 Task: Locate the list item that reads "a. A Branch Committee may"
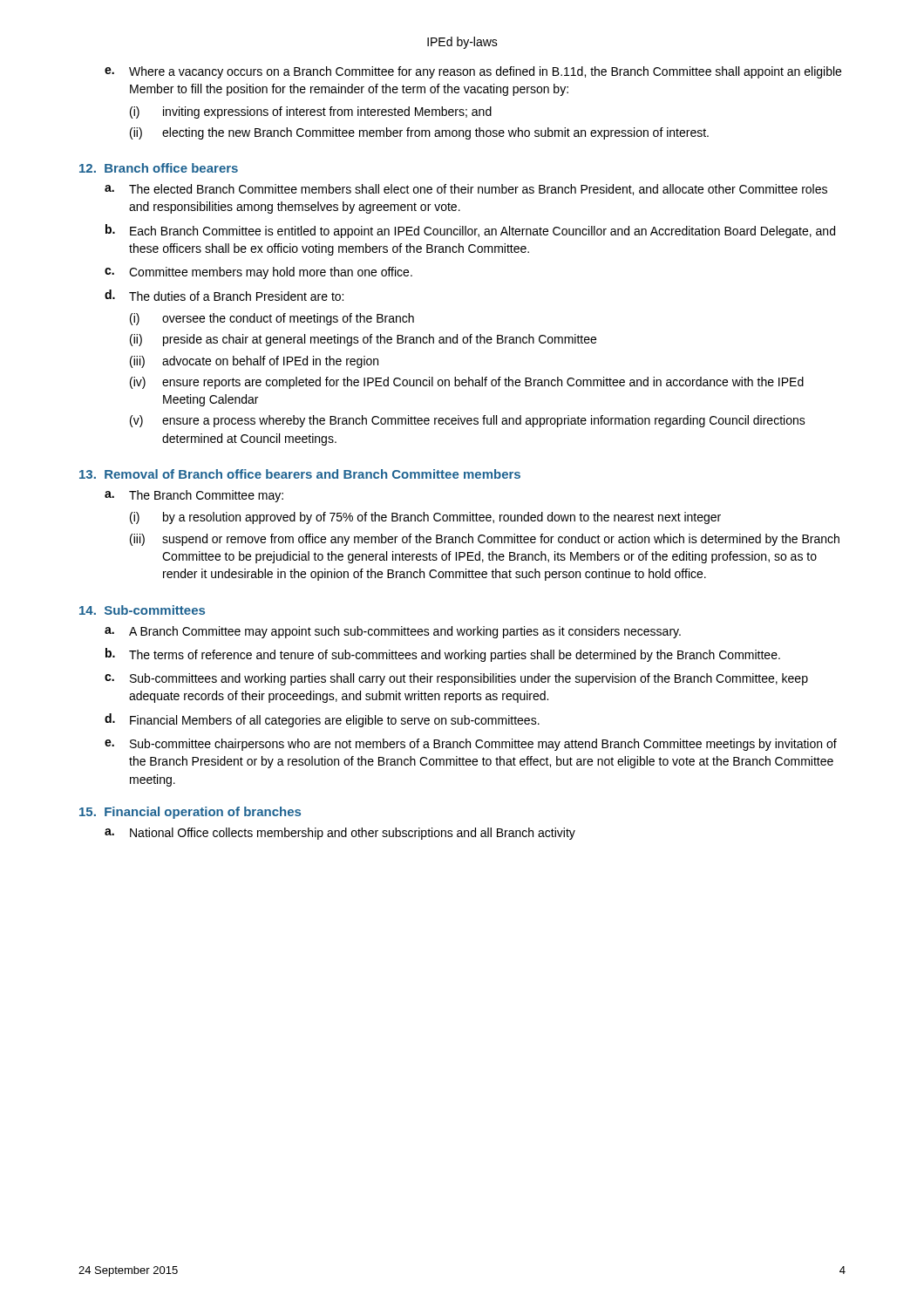(x=475, y=631)
